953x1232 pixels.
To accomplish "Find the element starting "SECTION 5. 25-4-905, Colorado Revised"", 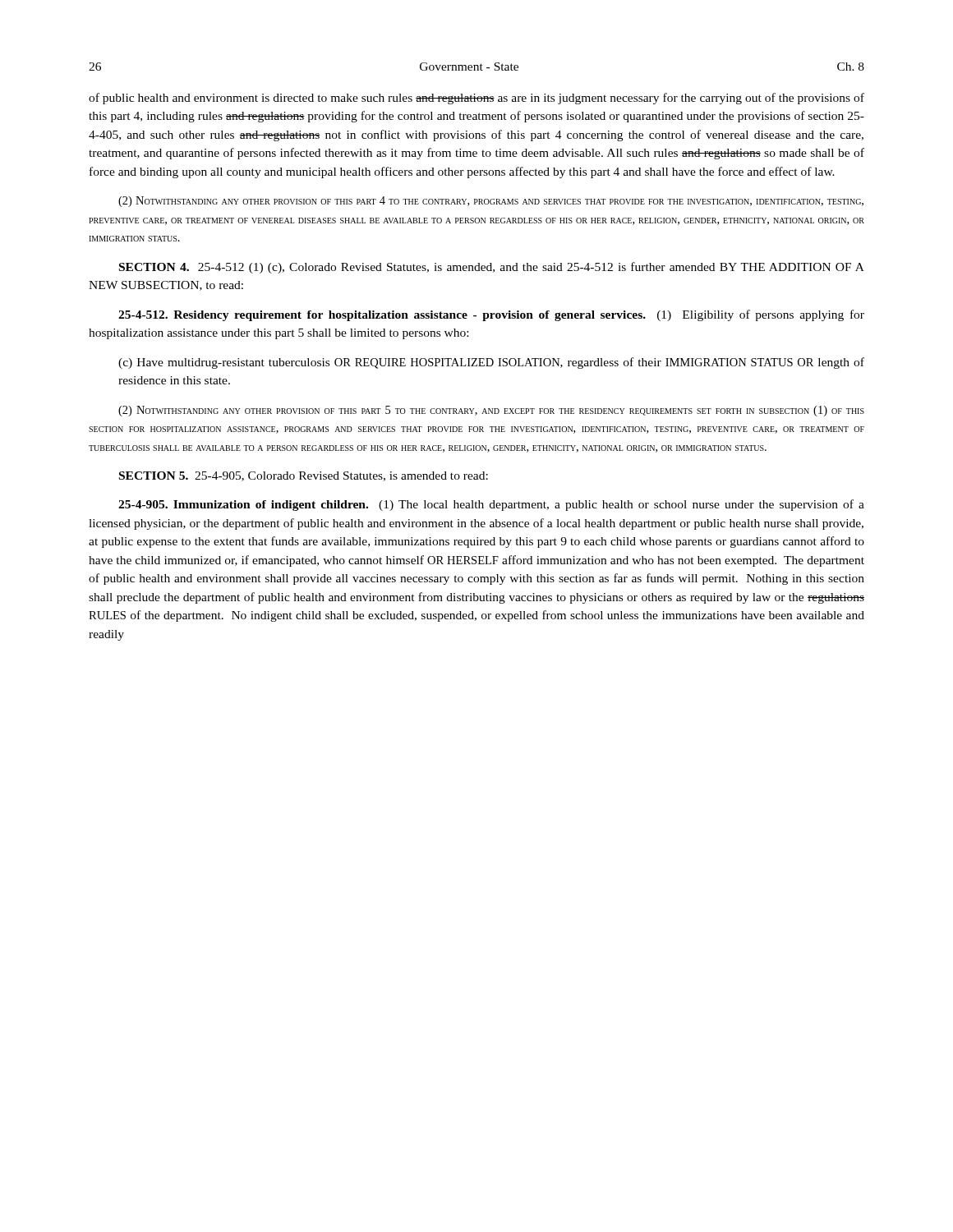I will click(476, 476).
